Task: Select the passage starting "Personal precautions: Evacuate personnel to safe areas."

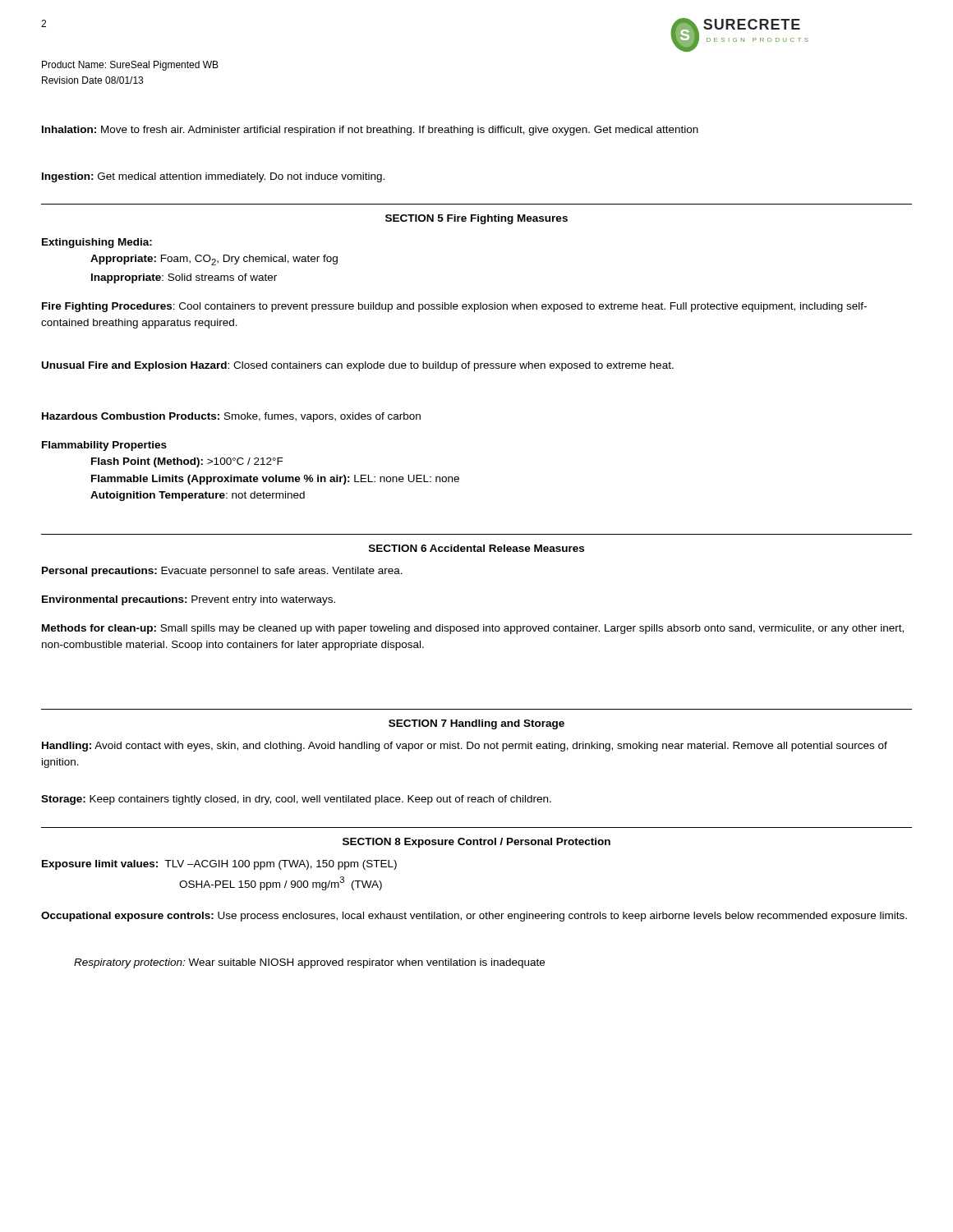Action: (222, 570)
